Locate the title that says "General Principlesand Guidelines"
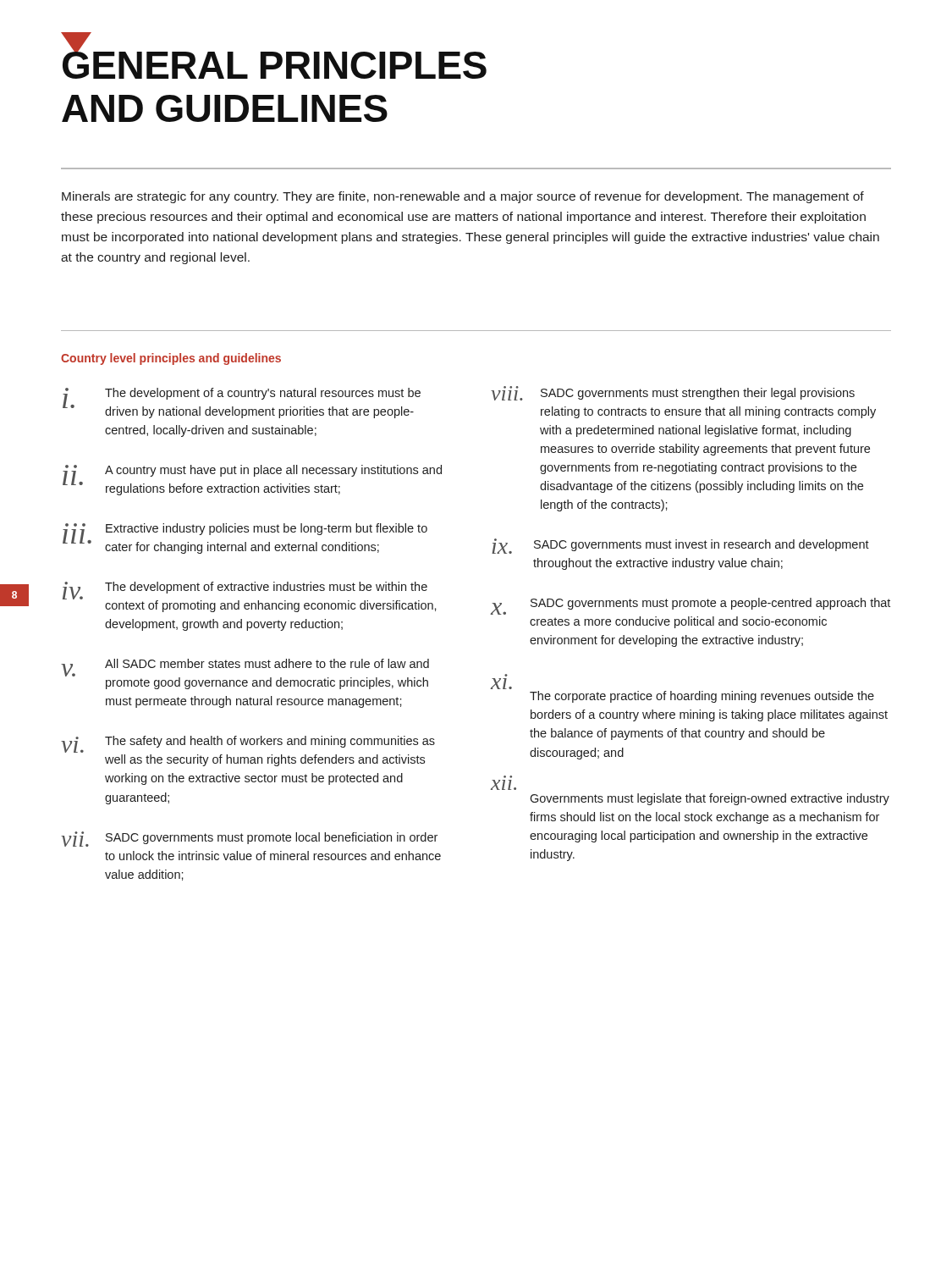The height and width of the screenshot is (1270, 952). [x=476, y=87]
